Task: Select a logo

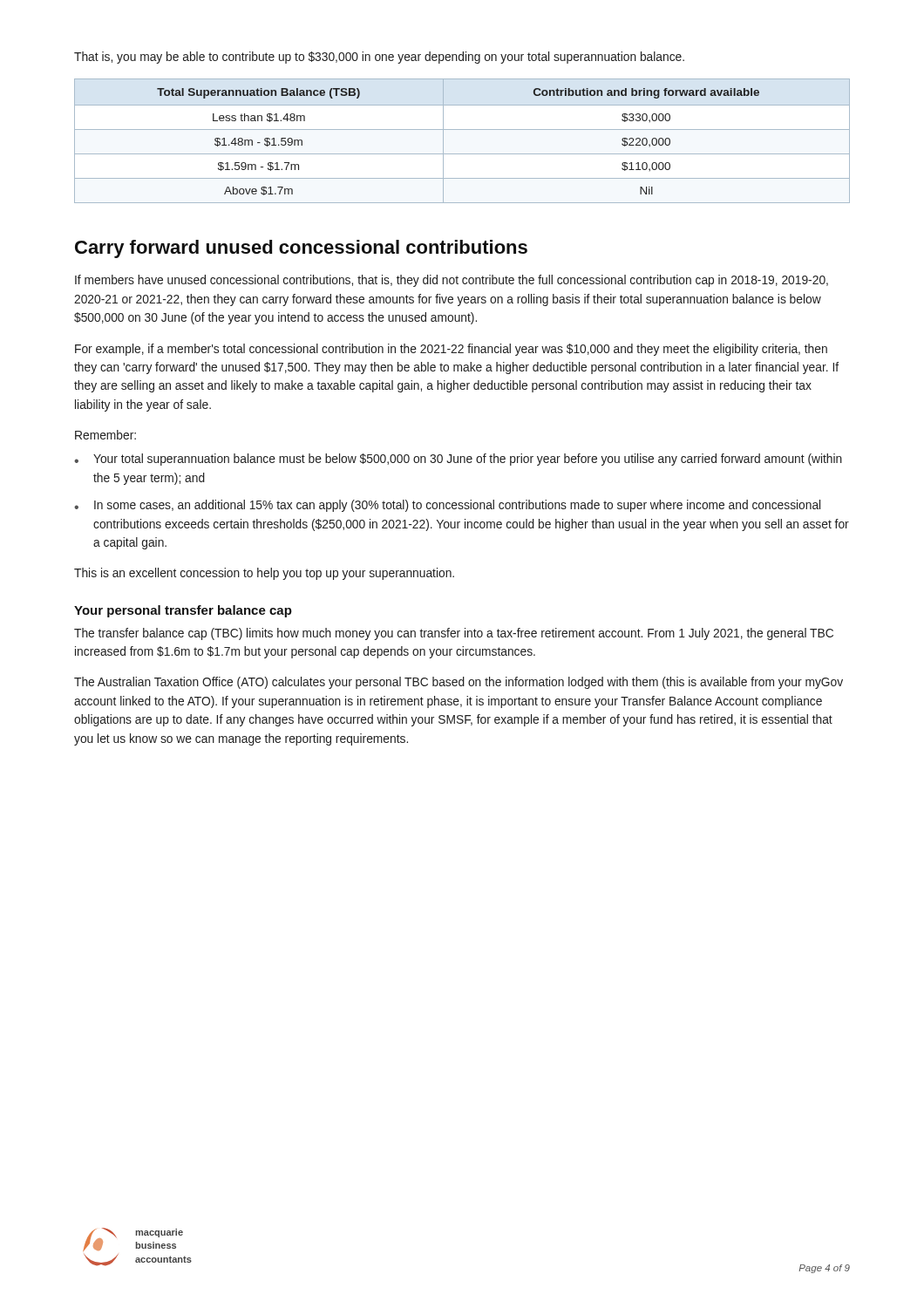Action: [133, 1246]
